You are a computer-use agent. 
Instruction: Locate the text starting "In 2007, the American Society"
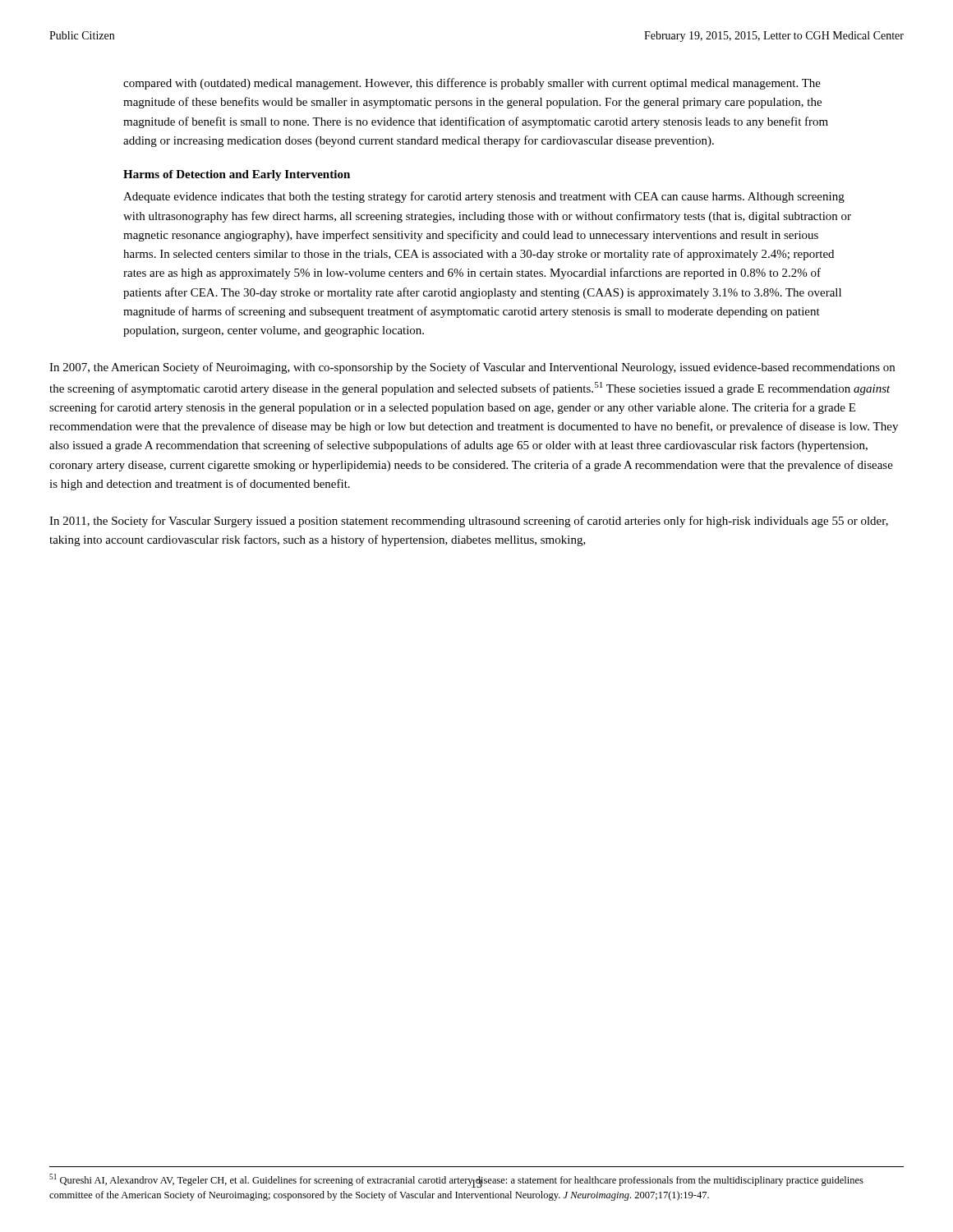click(474, 425)
